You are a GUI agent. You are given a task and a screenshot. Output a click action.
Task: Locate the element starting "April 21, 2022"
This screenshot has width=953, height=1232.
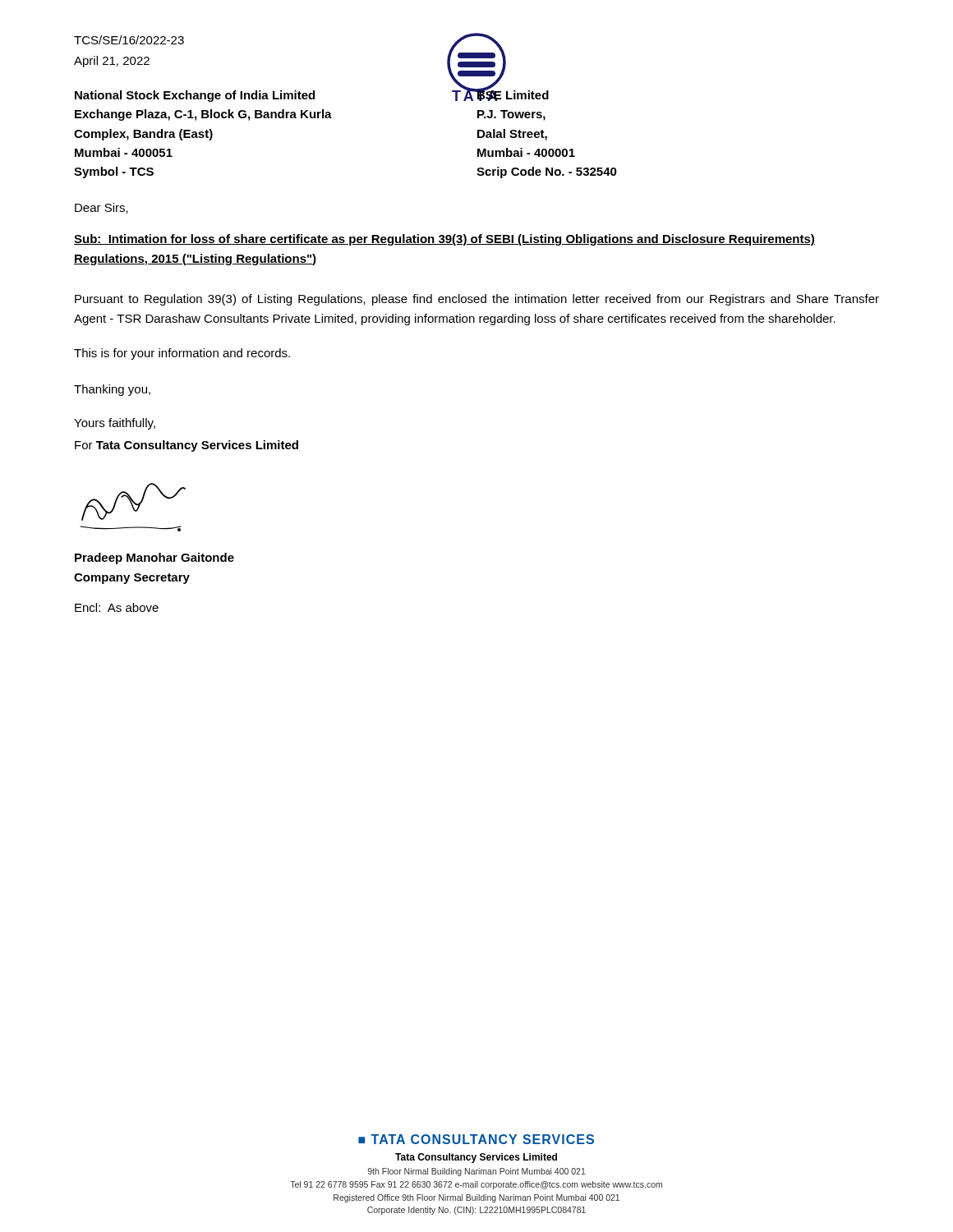(112, 60)
